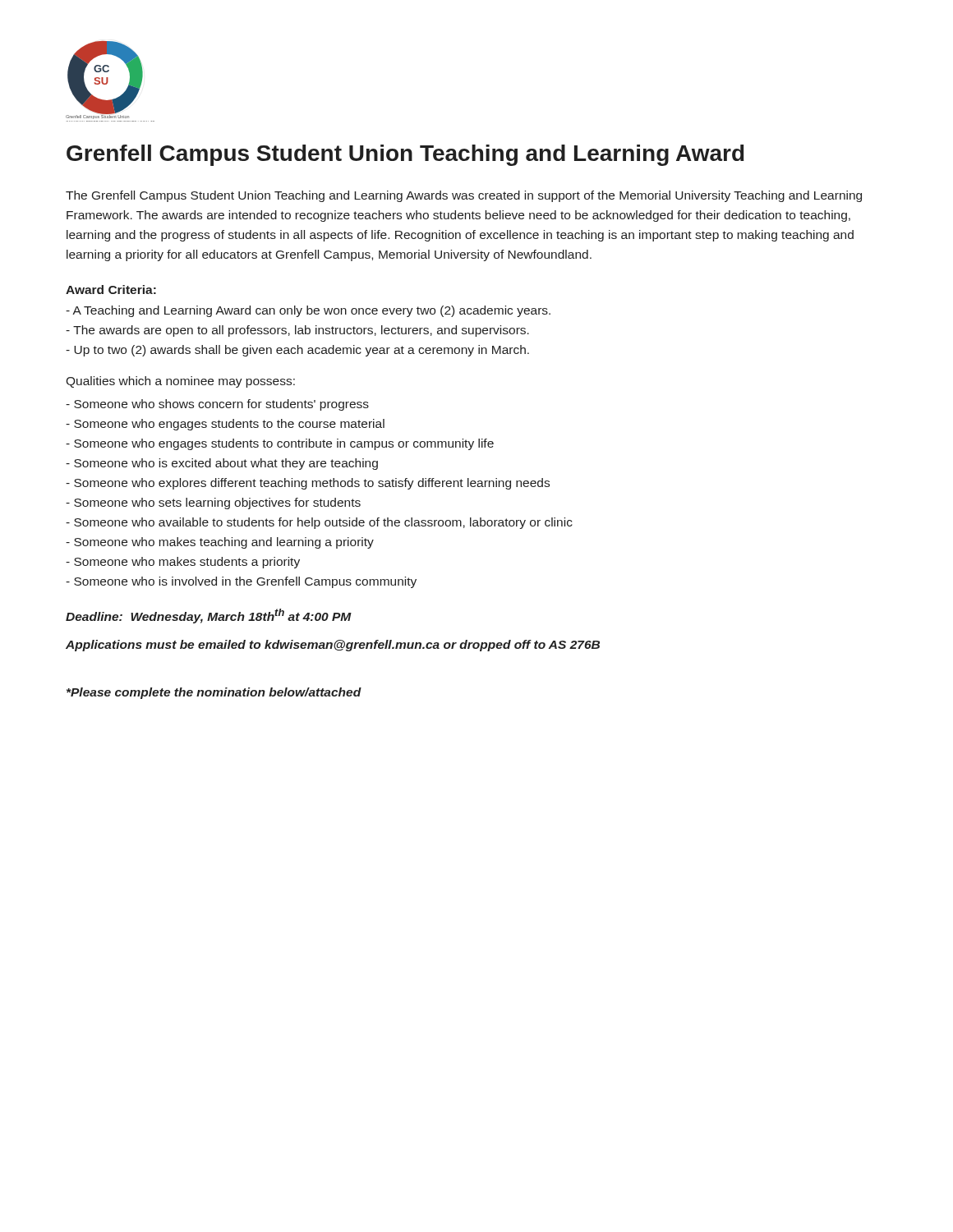The height and width of the screenshot is (1232, 953).
Task: Select the logo
Action: click(x=114, y=81)
